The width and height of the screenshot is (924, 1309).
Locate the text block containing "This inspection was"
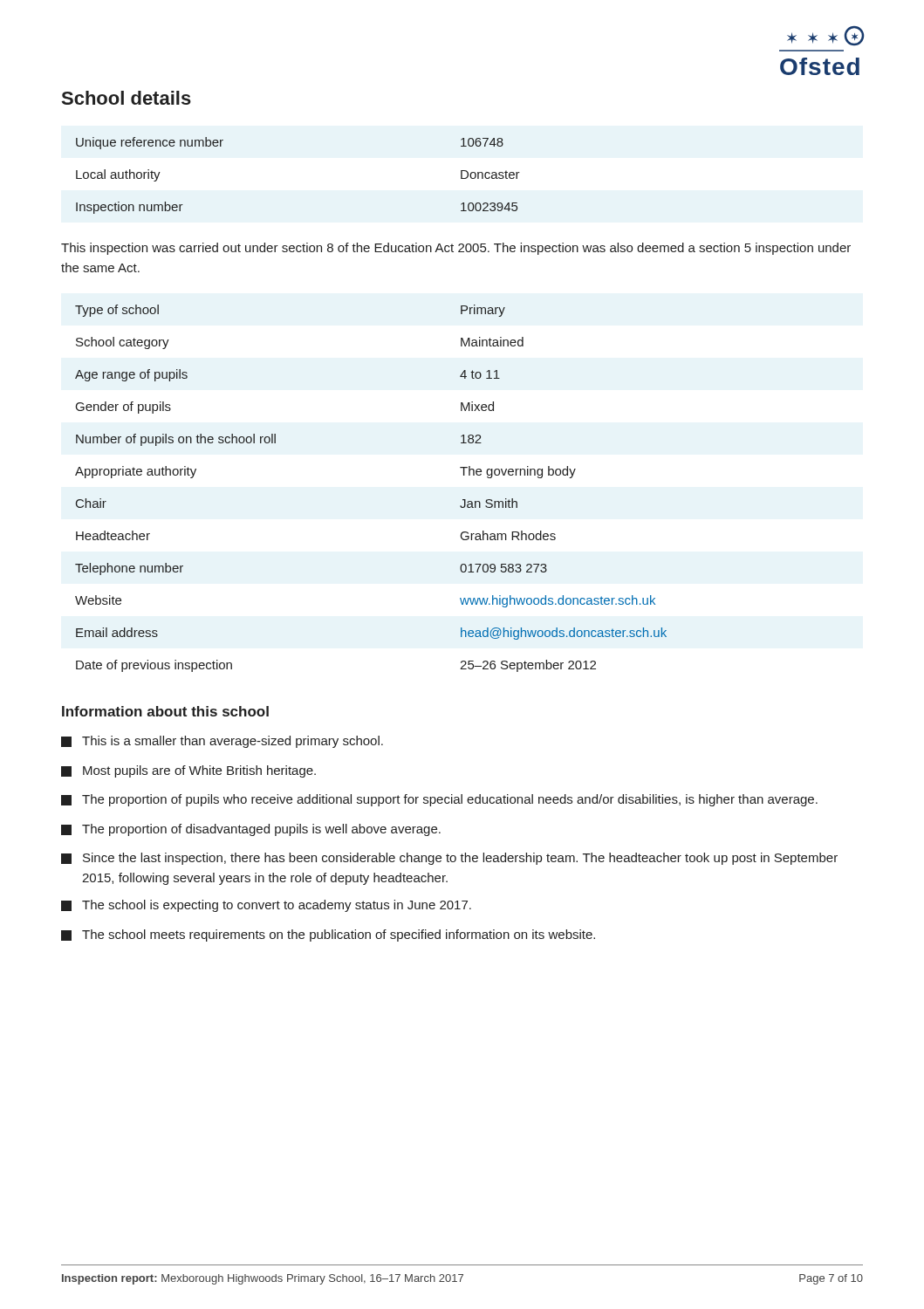456,257
